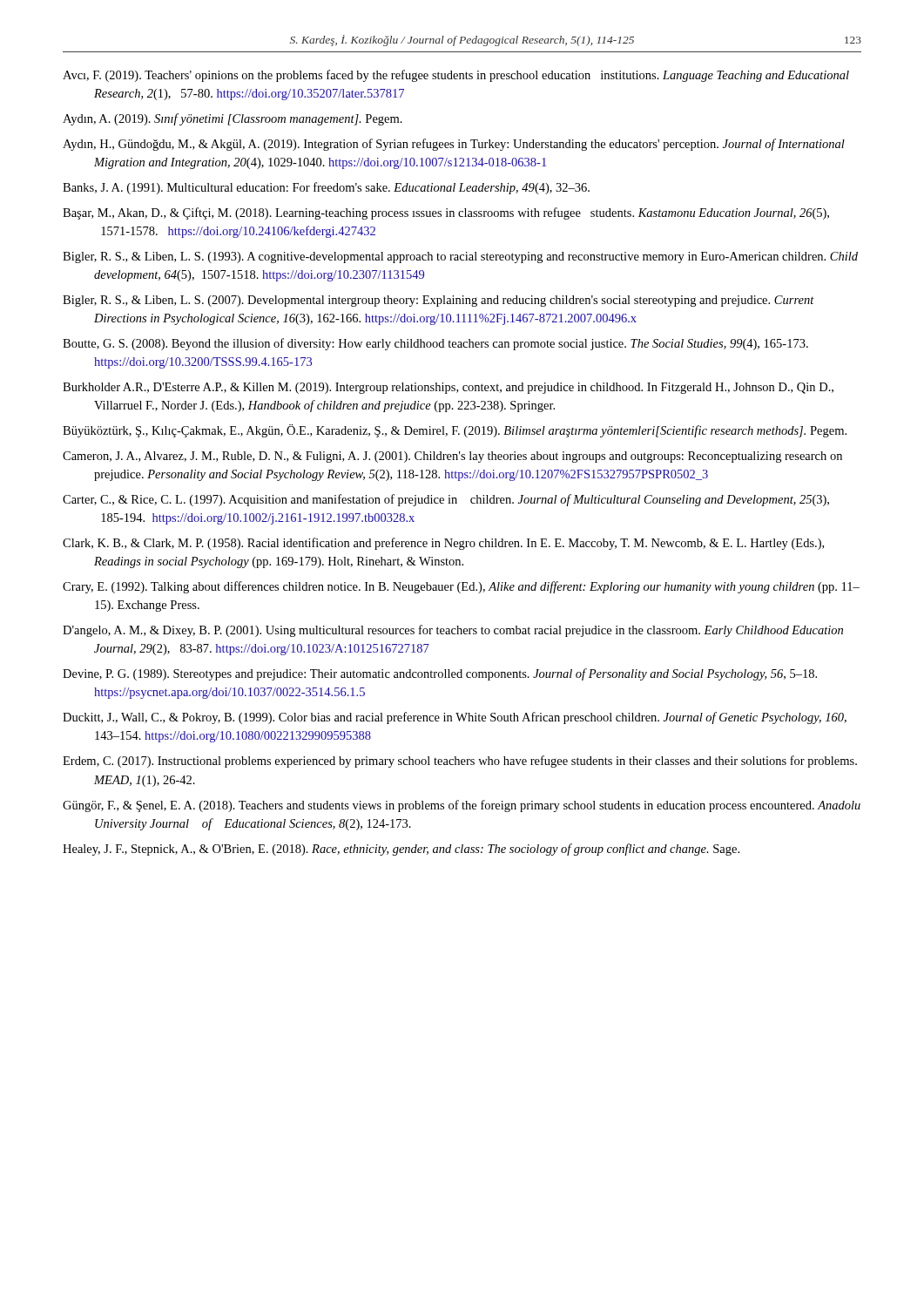Navigate to the text block starting "Carter, C., & Rice, C. L."
Viewport: 924px width, 1307px height.
446,509
